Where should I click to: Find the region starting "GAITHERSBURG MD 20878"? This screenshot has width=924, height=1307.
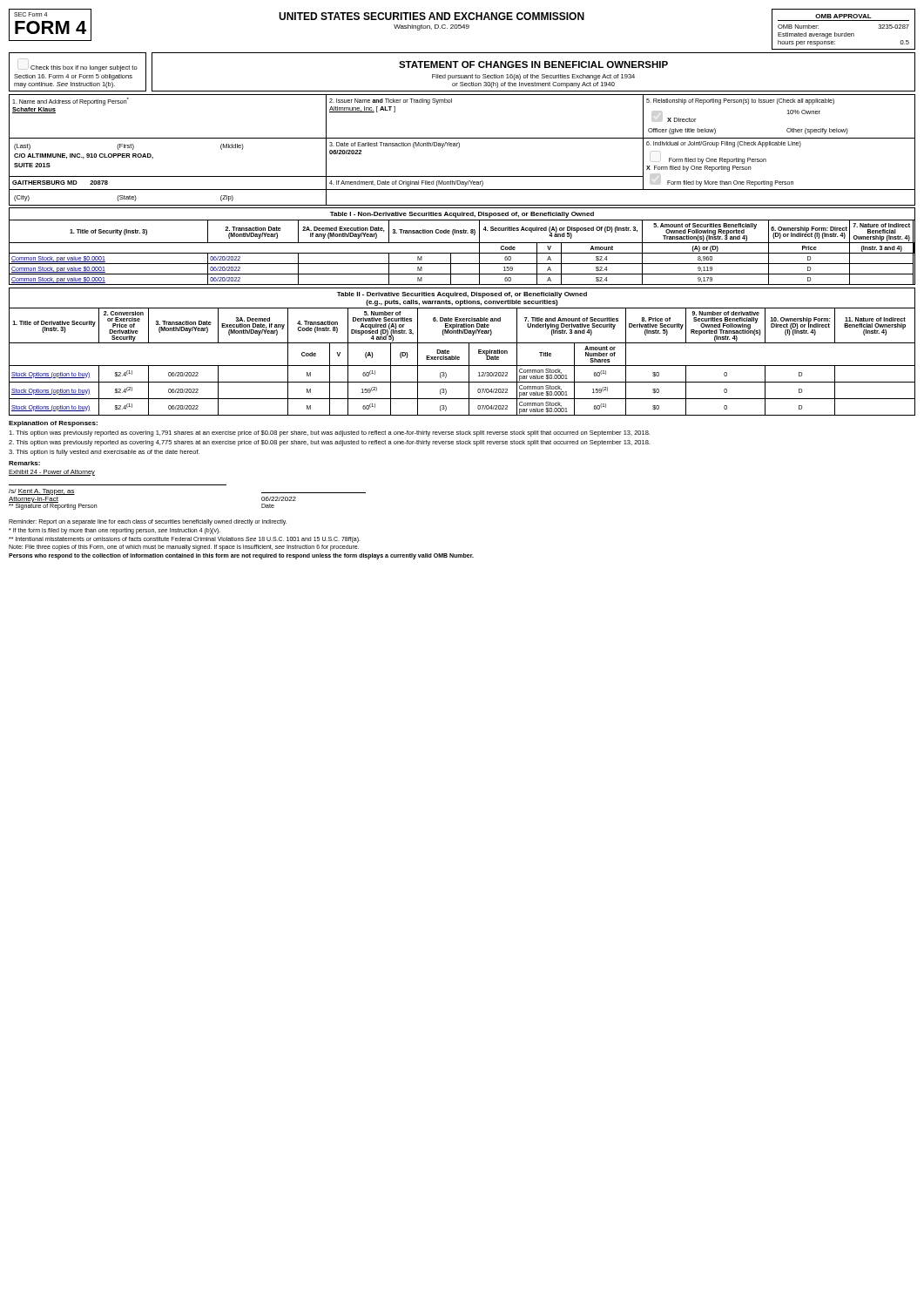click(60, 182)
